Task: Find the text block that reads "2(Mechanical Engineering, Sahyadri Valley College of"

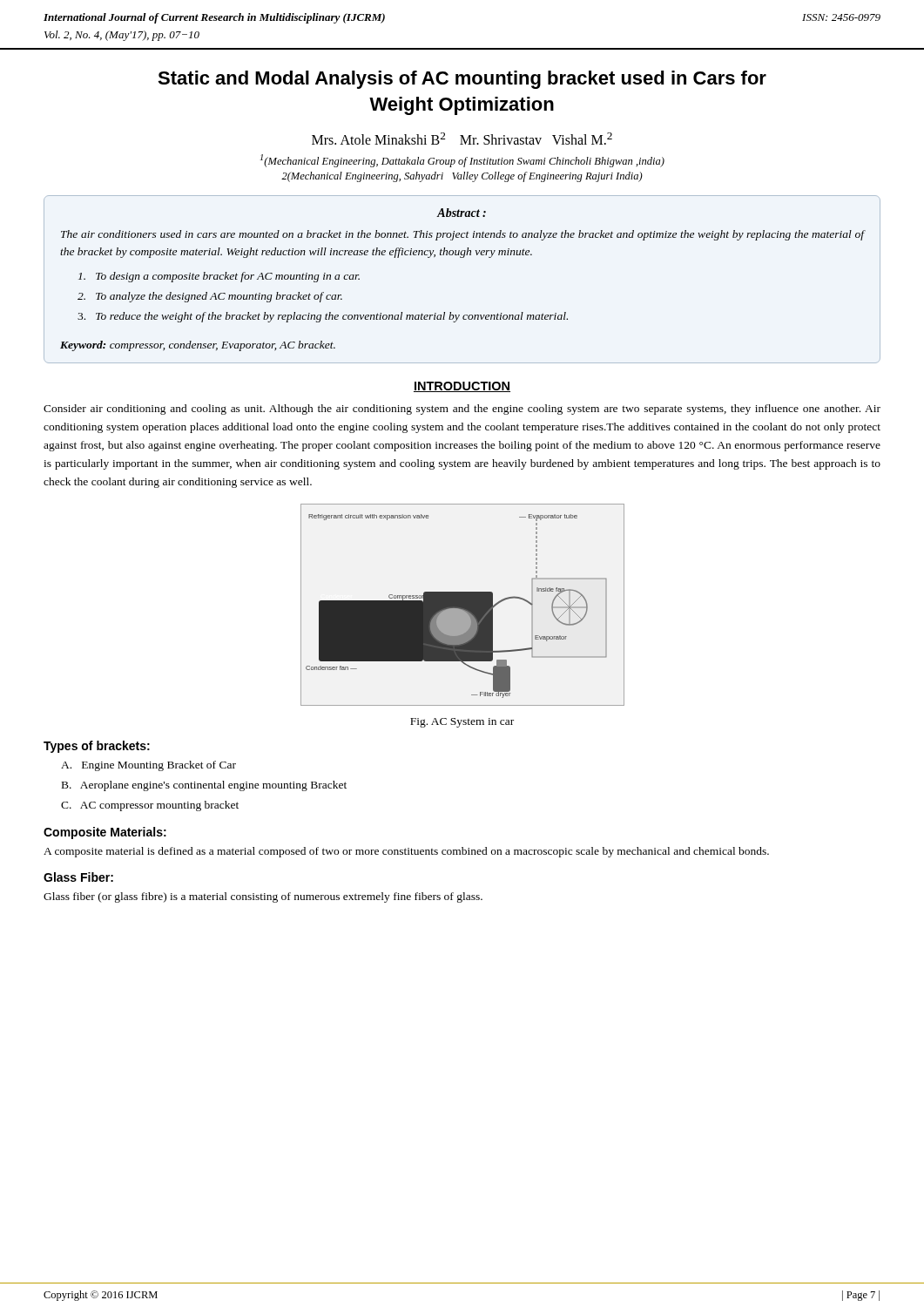Action: (x=462, y=176)
